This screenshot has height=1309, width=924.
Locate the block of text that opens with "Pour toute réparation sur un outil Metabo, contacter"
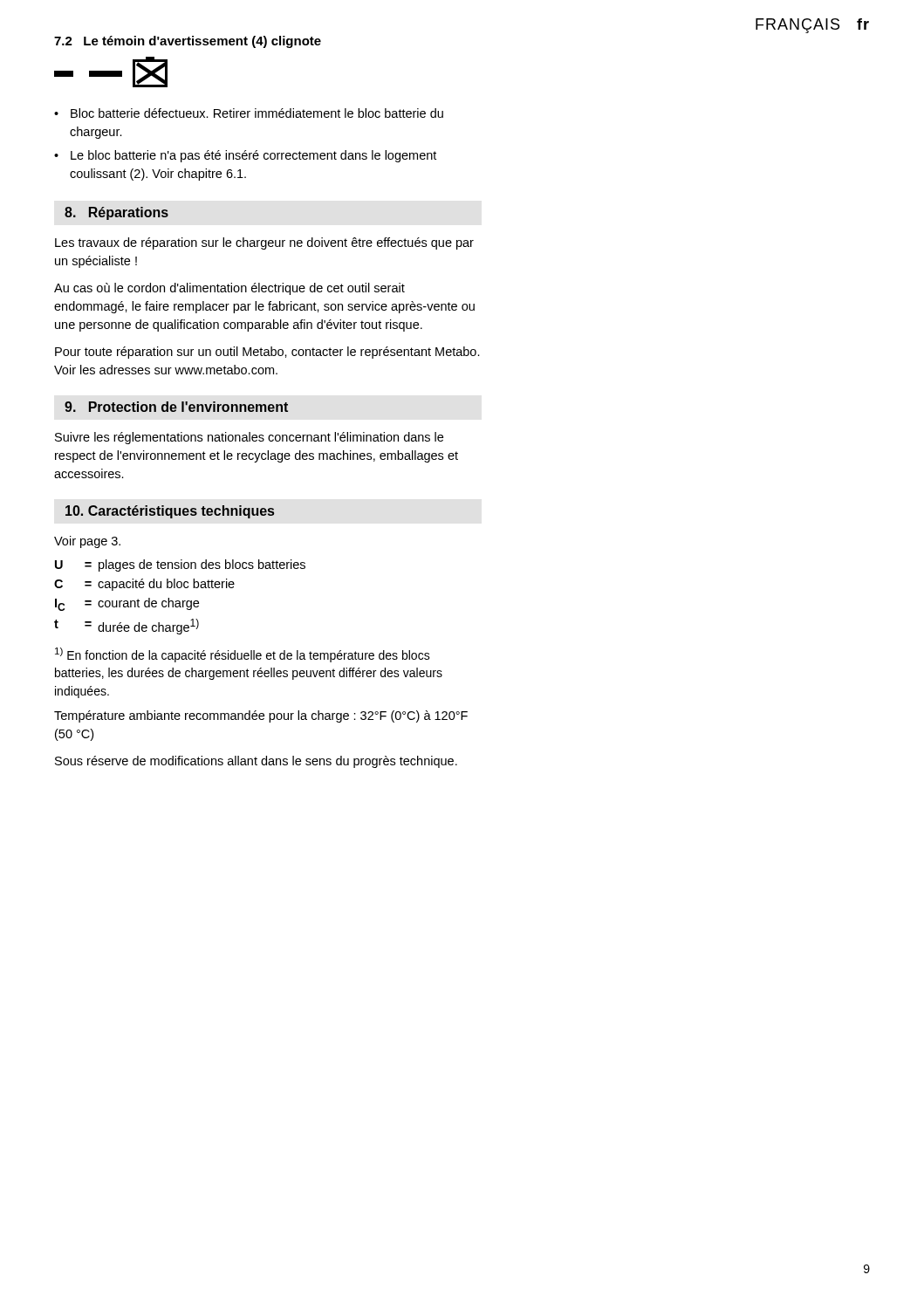(267, 361)
